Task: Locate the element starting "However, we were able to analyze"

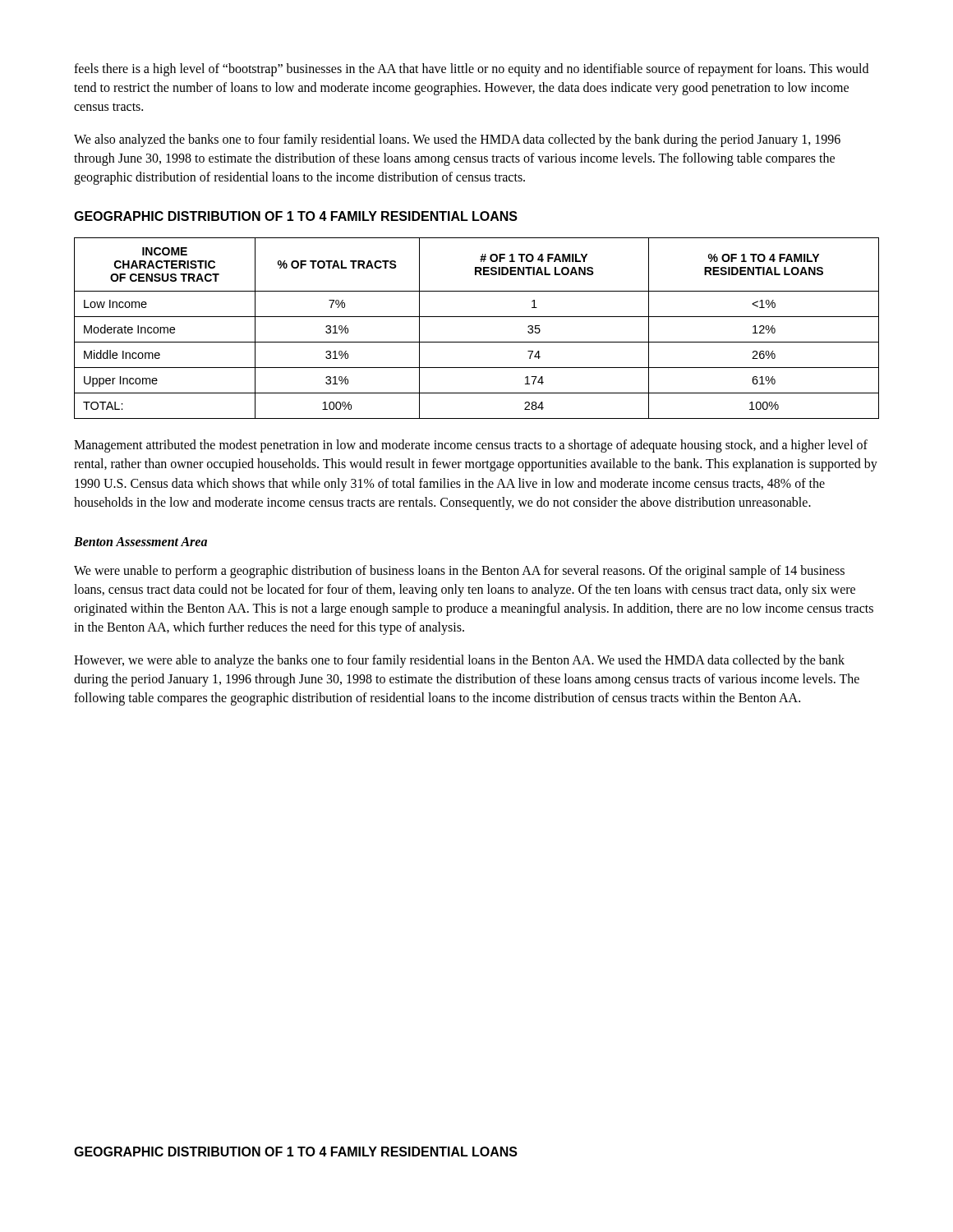Action: [x=467, y=679]
